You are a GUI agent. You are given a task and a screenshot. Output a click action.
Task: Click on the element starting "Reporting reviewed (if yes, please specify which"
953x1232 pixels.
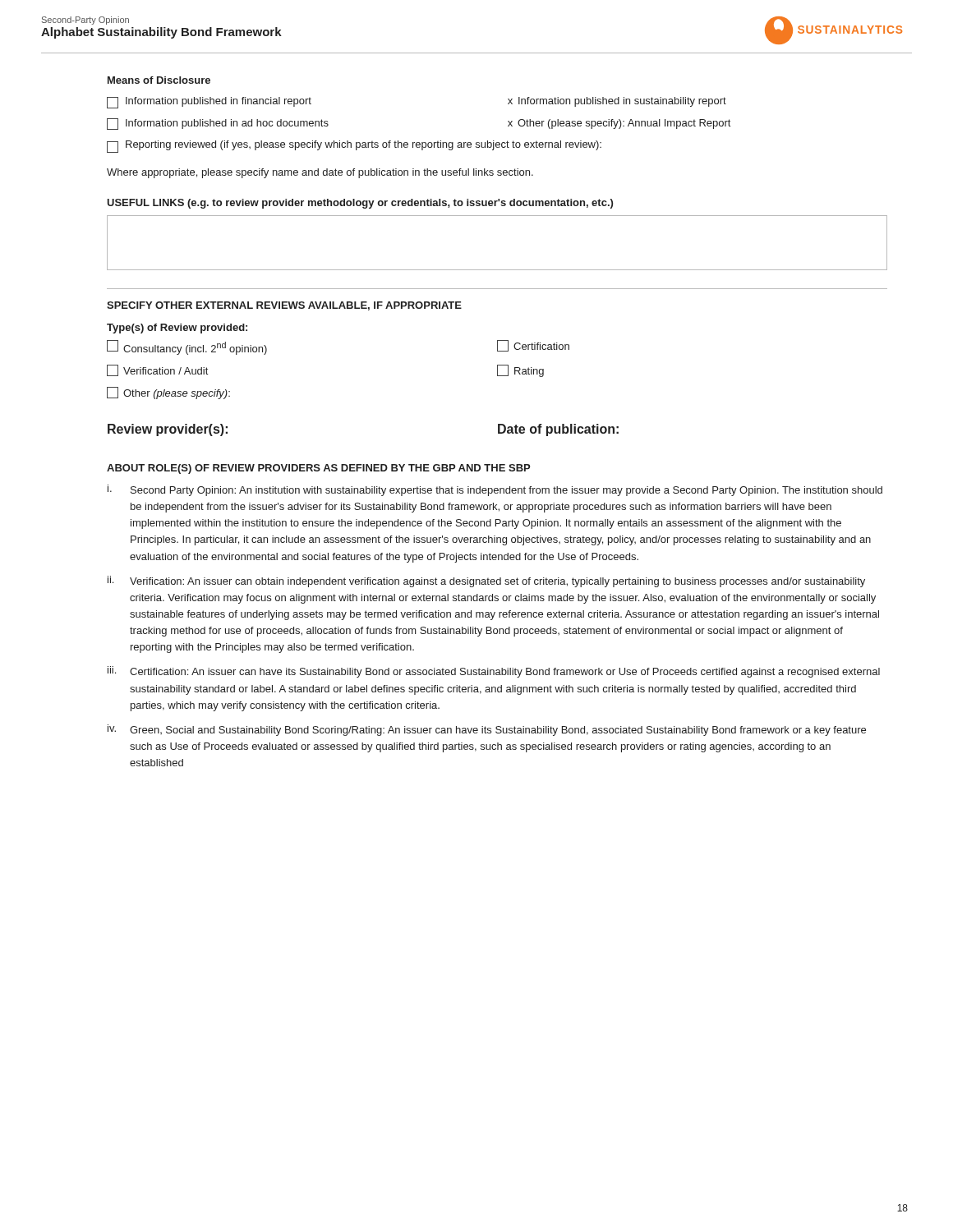[497, 145]
